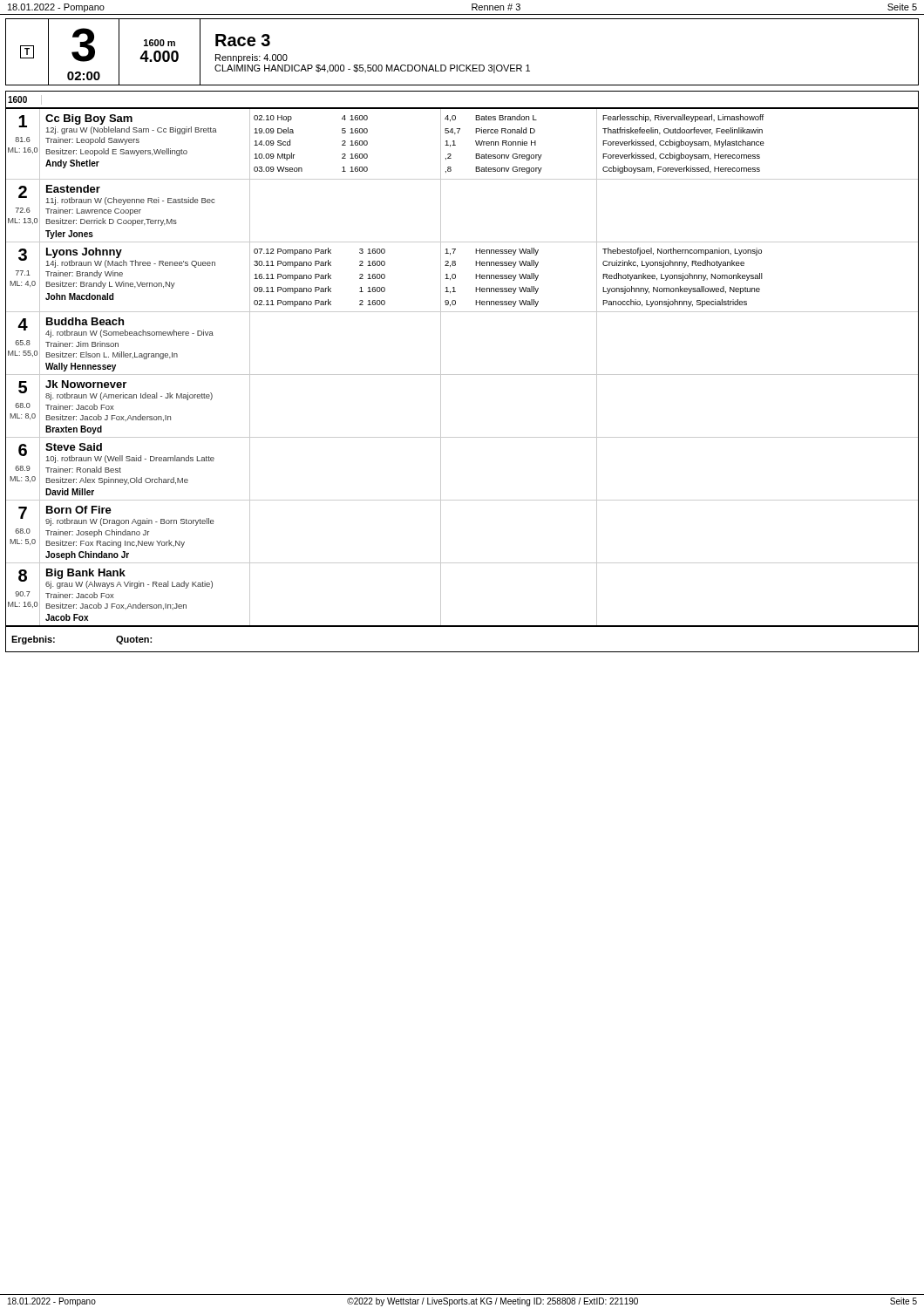Viewport: 924px width, 1308px height.
Task: Click on the table containing "1600 1 81.6 ML: 16,0"
Action: [462, 372]
